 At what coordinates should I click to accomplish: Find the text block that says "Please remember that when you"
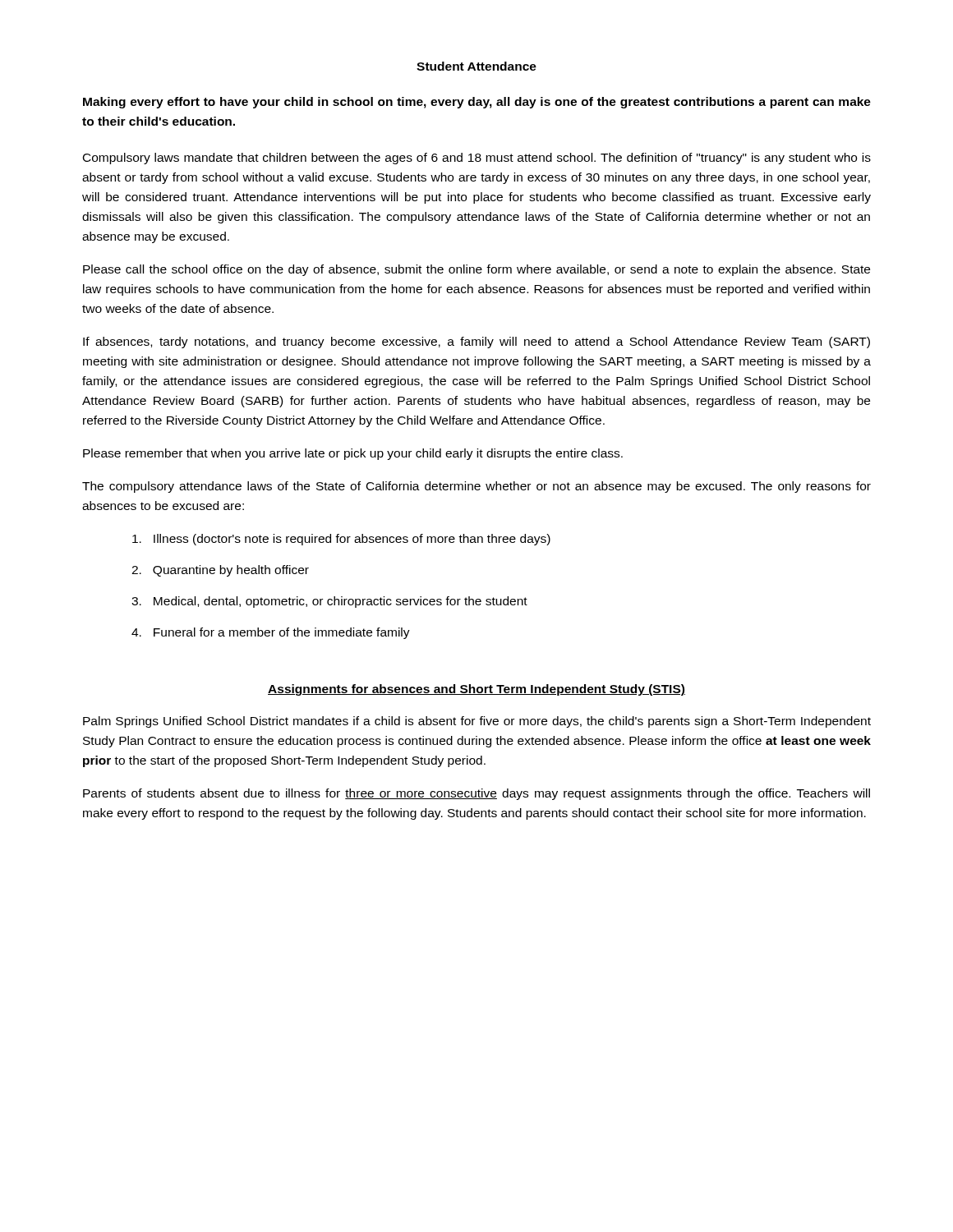tap(353, 453)
